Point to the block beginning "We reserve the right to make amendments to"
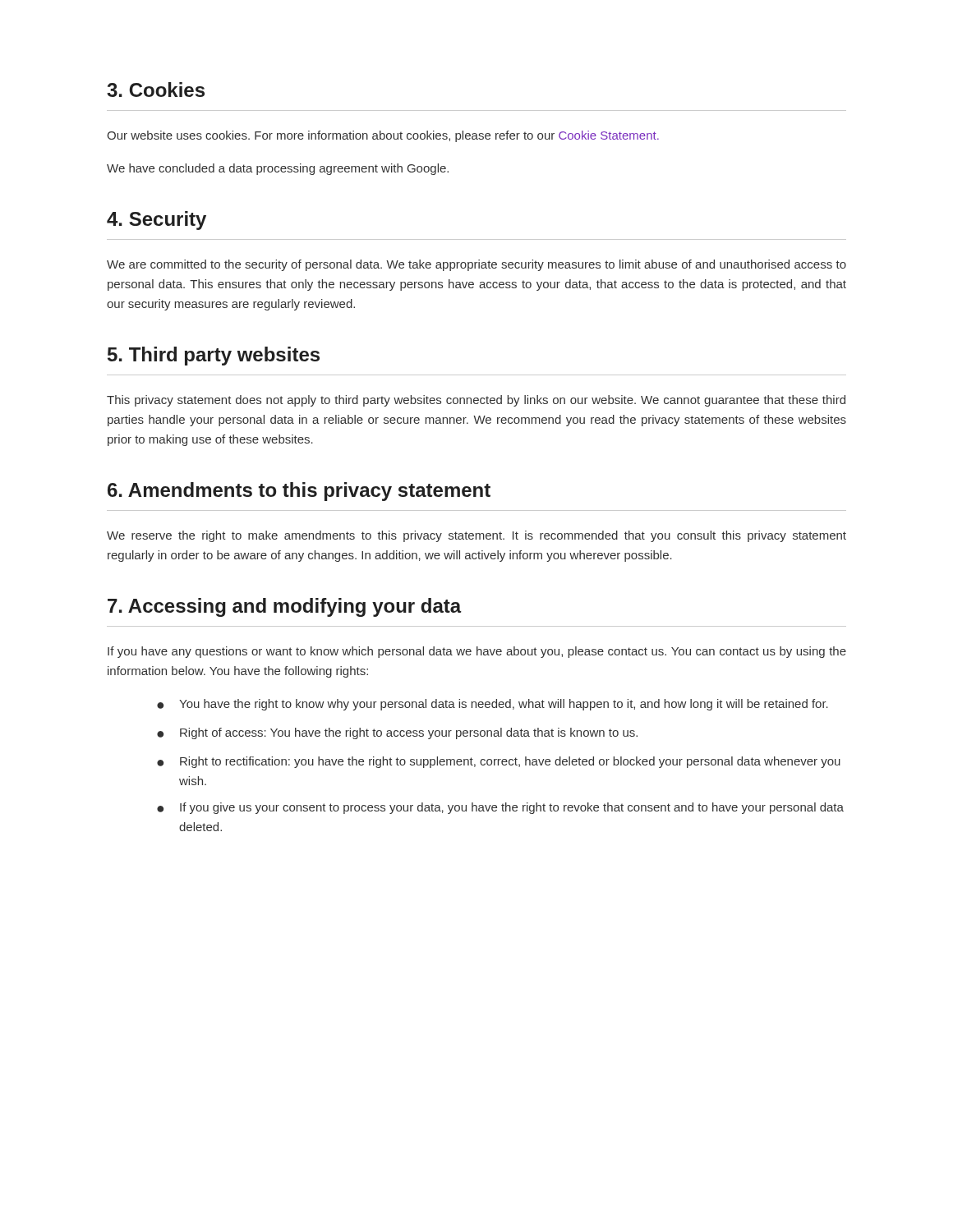Image resolution: width=953 pixels, height=1232 pixels. 476,545
